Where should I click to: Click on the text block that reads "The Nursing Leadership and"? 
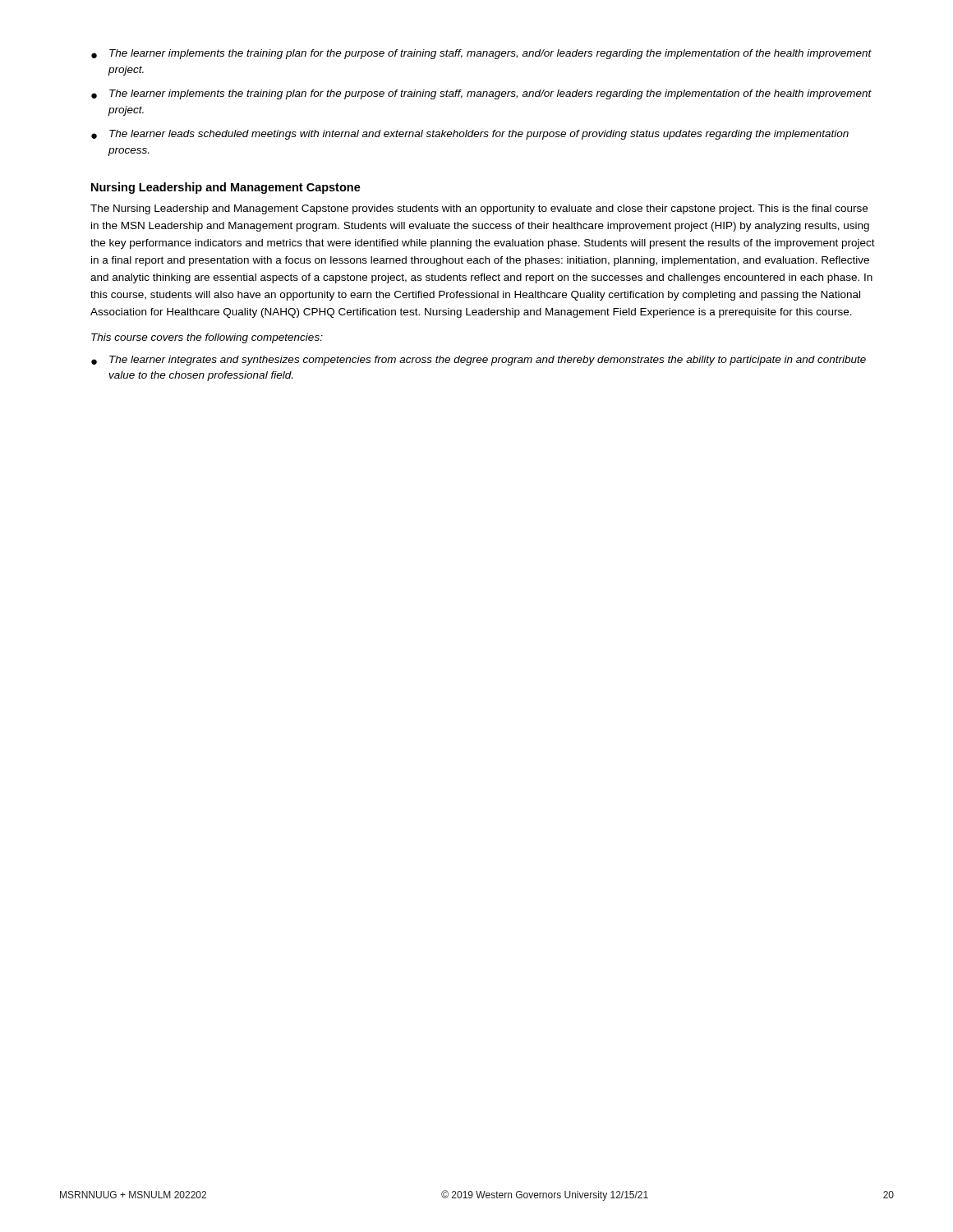point(482,260)
